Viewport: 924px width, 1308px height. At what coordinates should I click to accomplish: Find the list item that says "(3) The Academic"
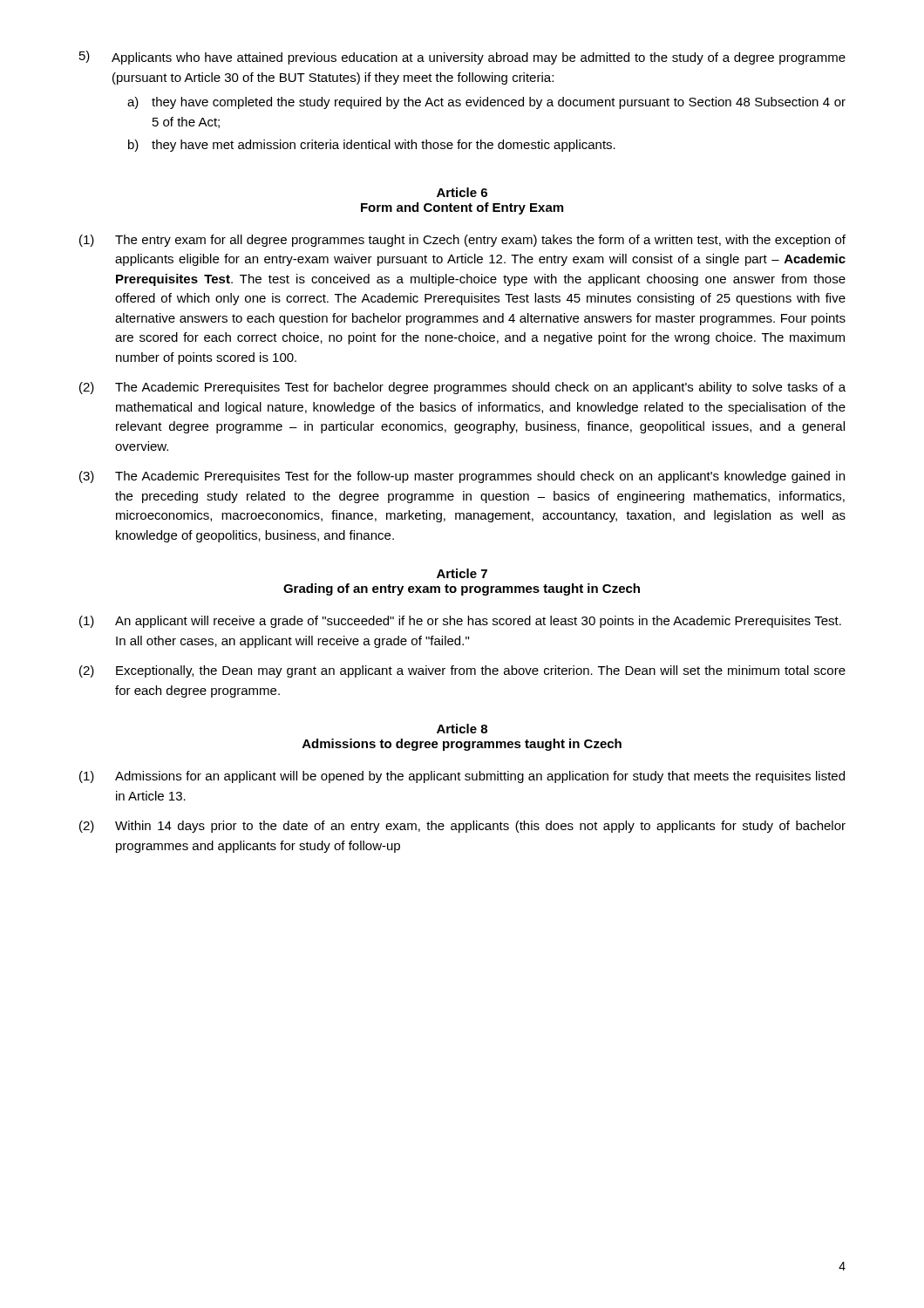click(x=462, y=506)
